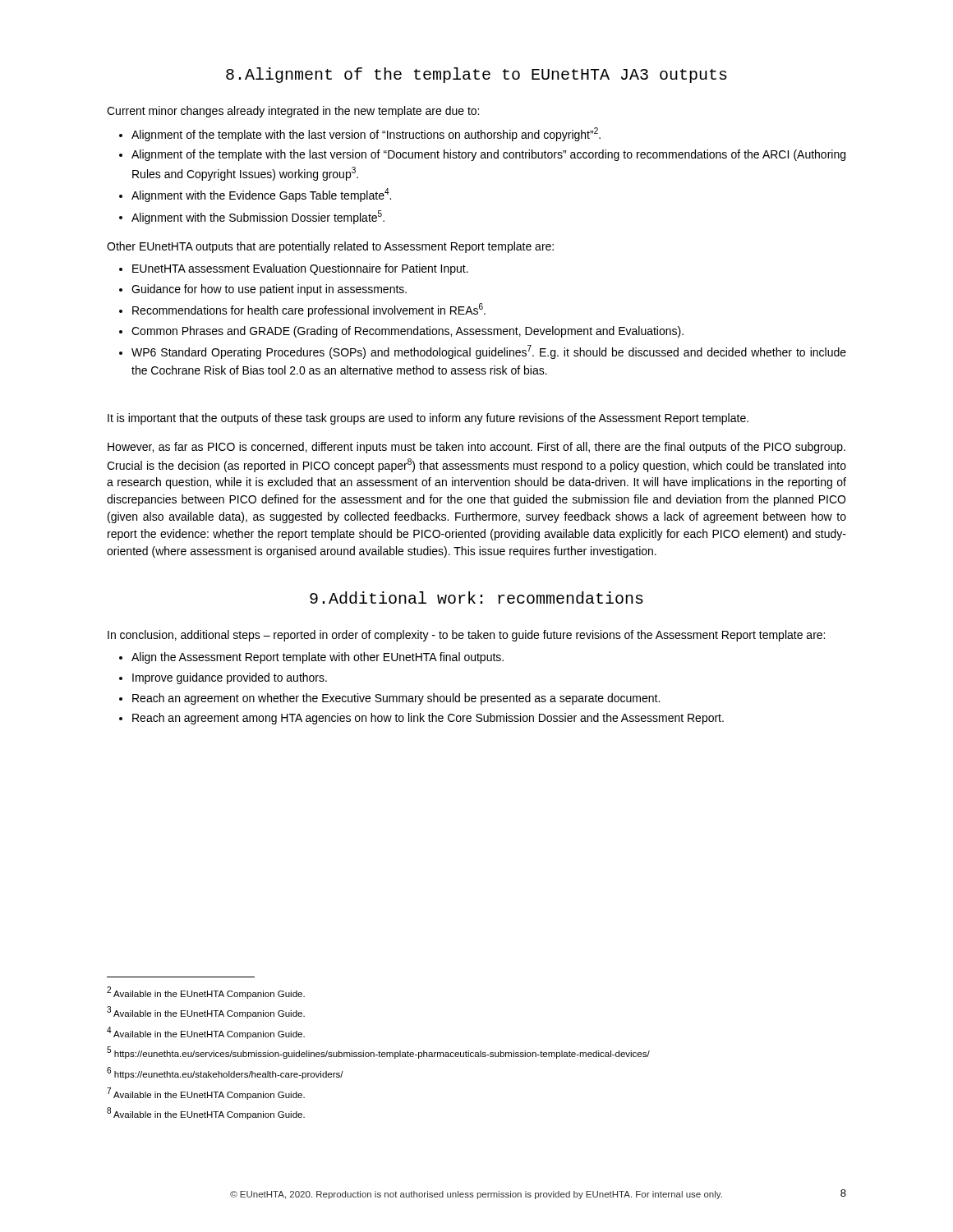Find the block on this page that starts "Align the Assessment Report template with"

[318, 657]
